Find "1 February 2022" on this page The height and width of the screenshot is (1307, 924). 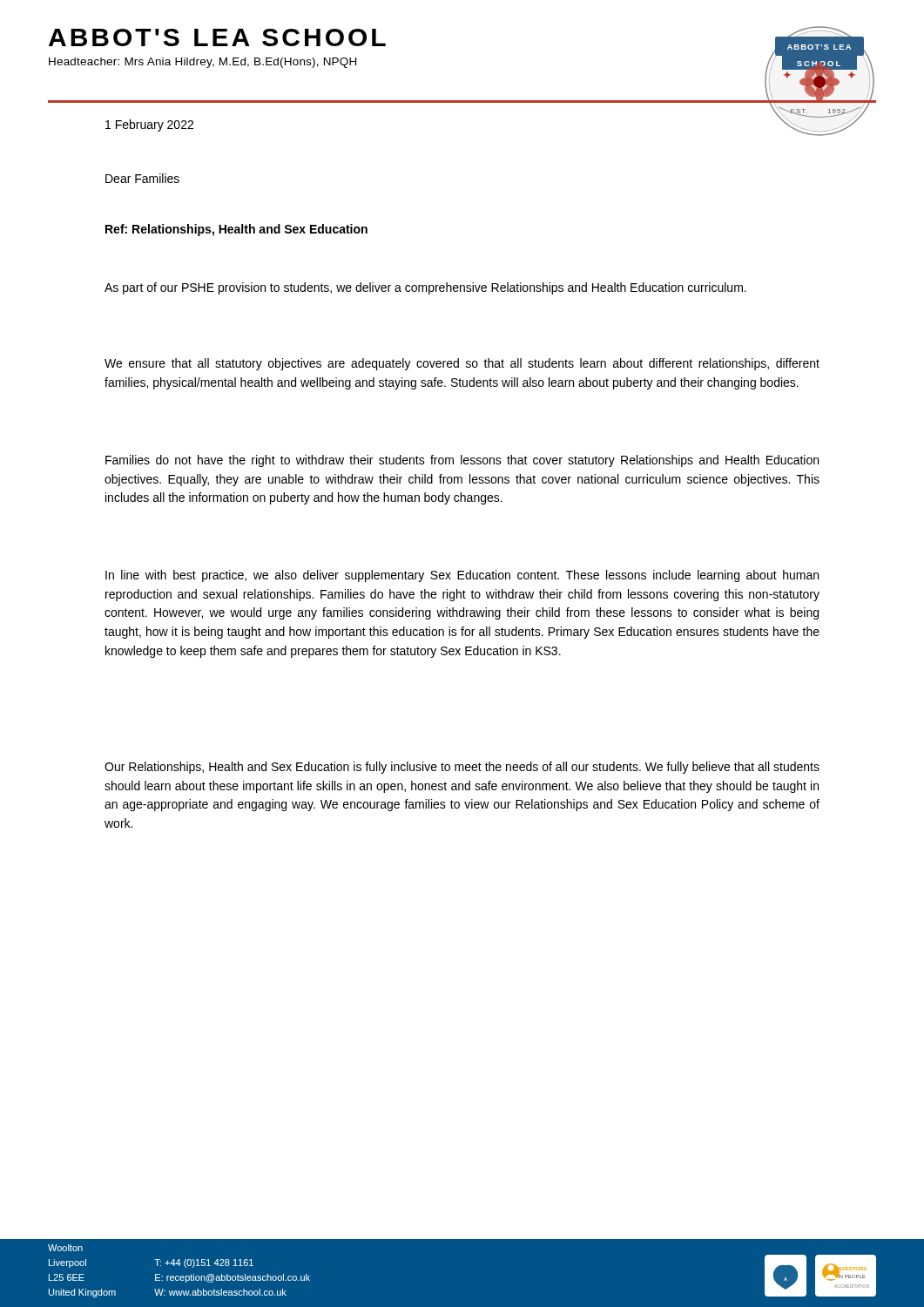pyautogui.click(x=149, y=125)
